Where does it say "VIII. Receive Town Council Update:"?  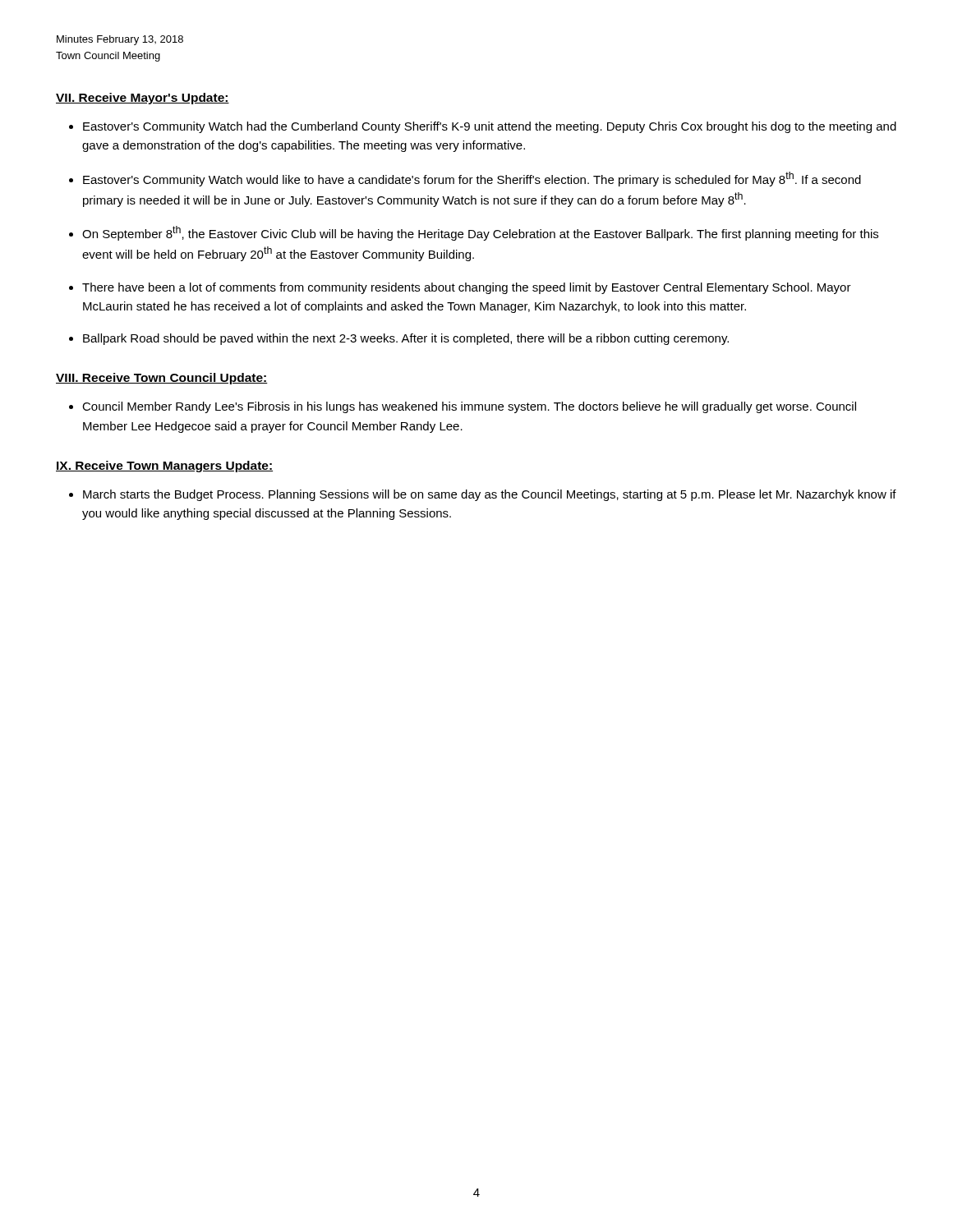coord(162,378)
